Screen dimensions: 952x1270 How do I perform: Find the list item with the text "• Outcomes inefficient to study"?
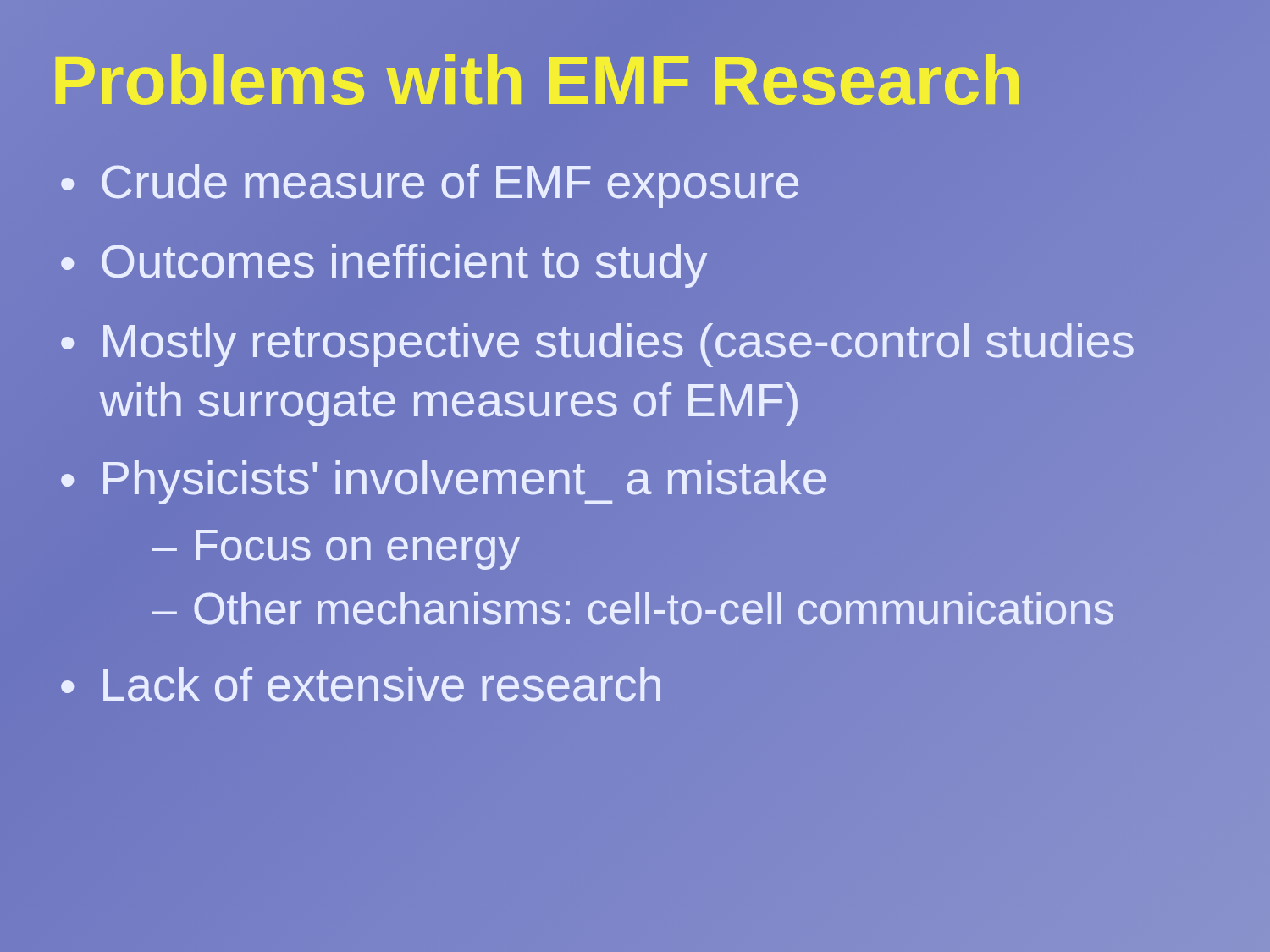tap(383, 262)
